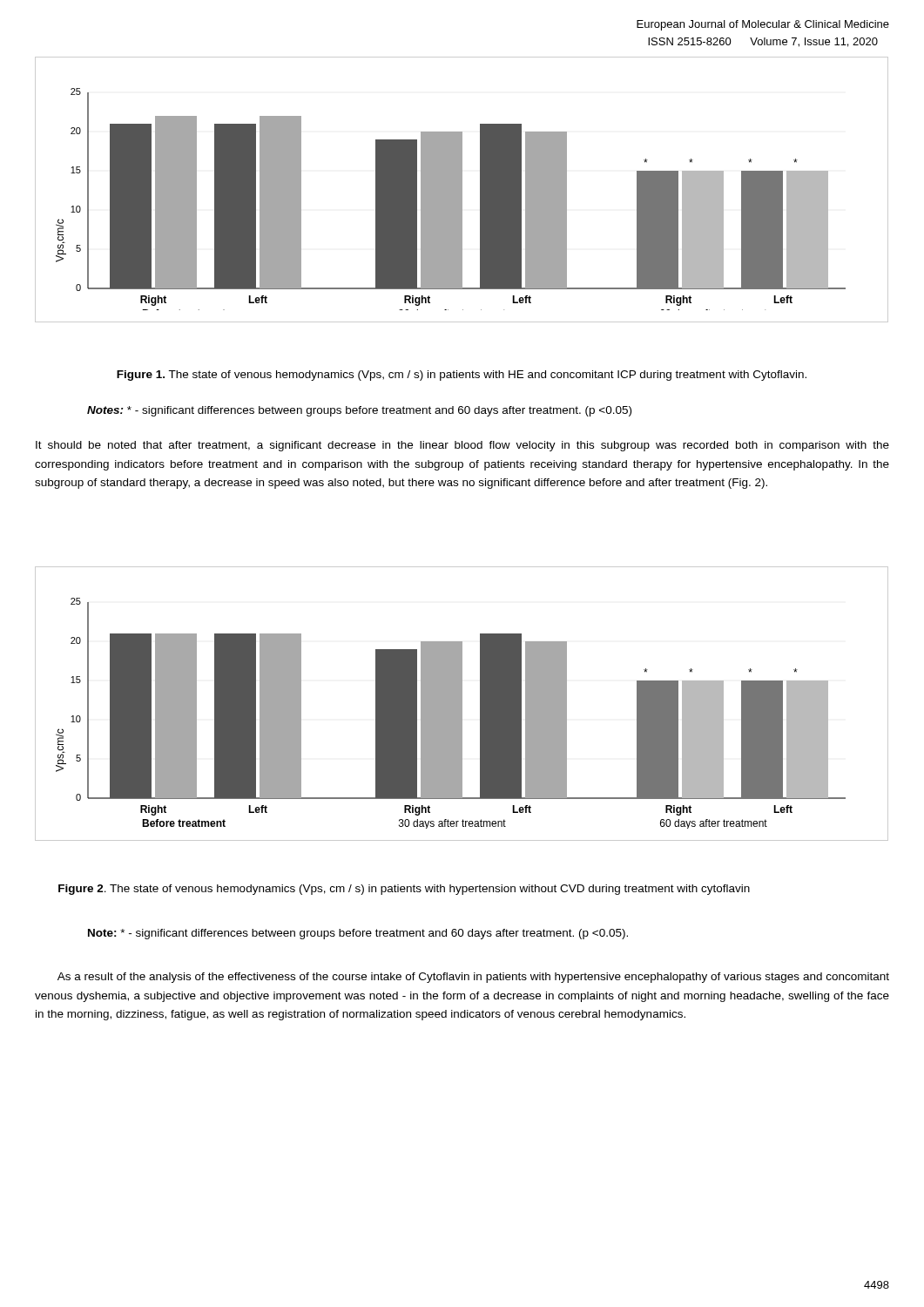
Task: Click on the caption with the text "Figure 1. The state of venous hemodynamics (Vps,"
Action: click(462, 374)
